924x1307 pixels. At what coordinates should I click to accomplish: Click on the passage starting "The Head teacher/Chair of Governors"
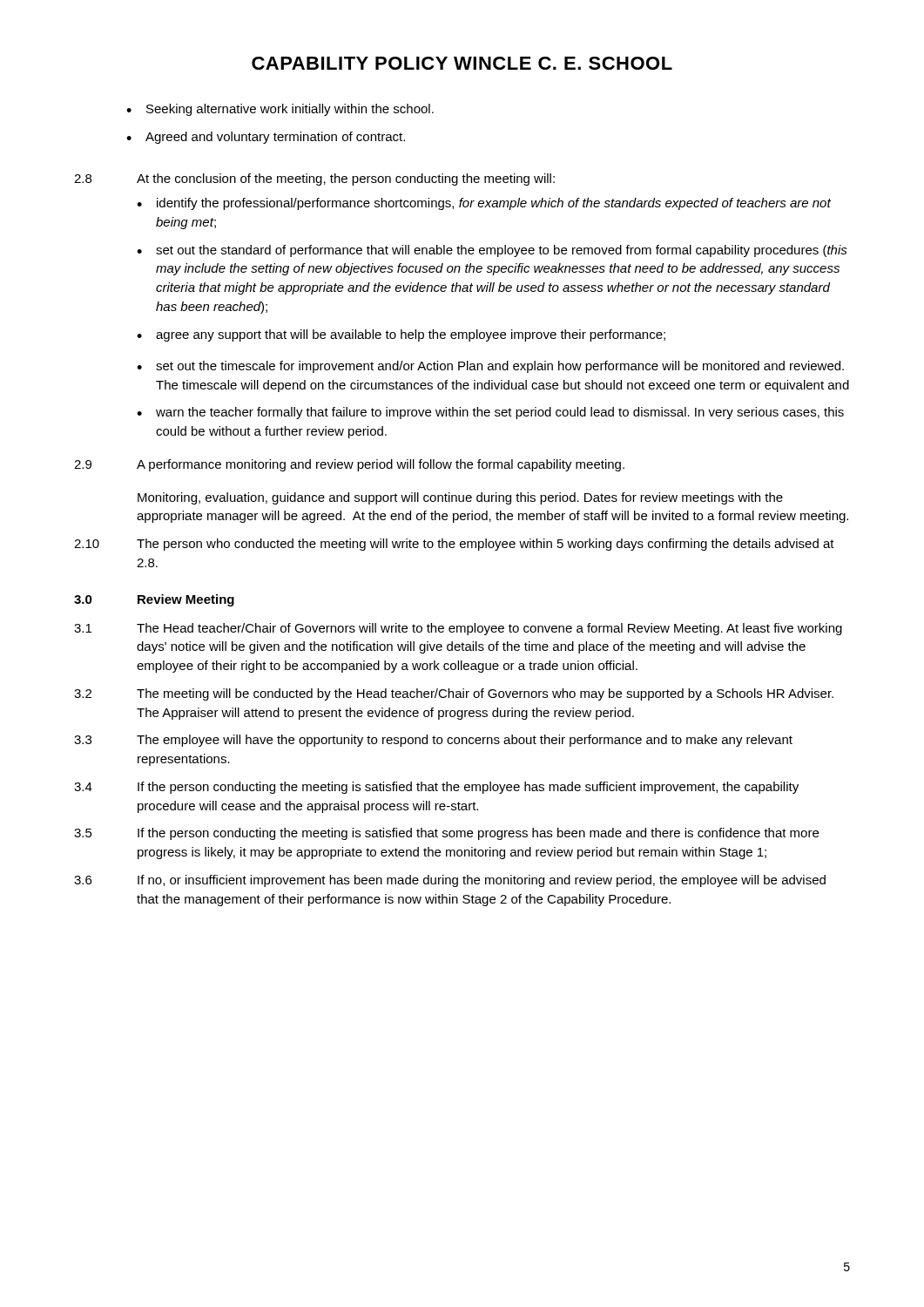490,646
